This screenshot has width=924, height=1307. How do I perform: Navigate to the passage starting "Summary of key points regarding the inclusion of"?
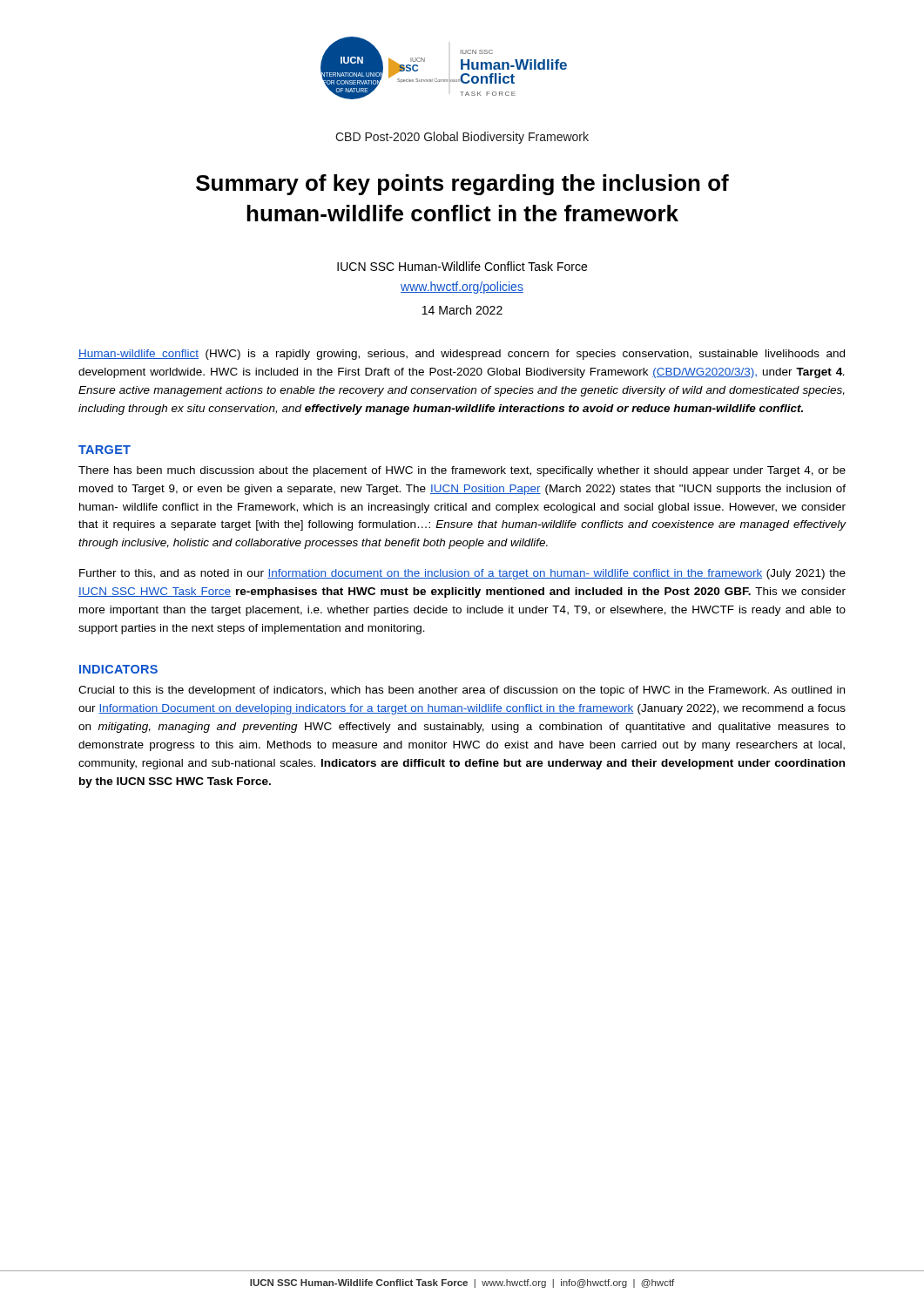click(462, 198)
